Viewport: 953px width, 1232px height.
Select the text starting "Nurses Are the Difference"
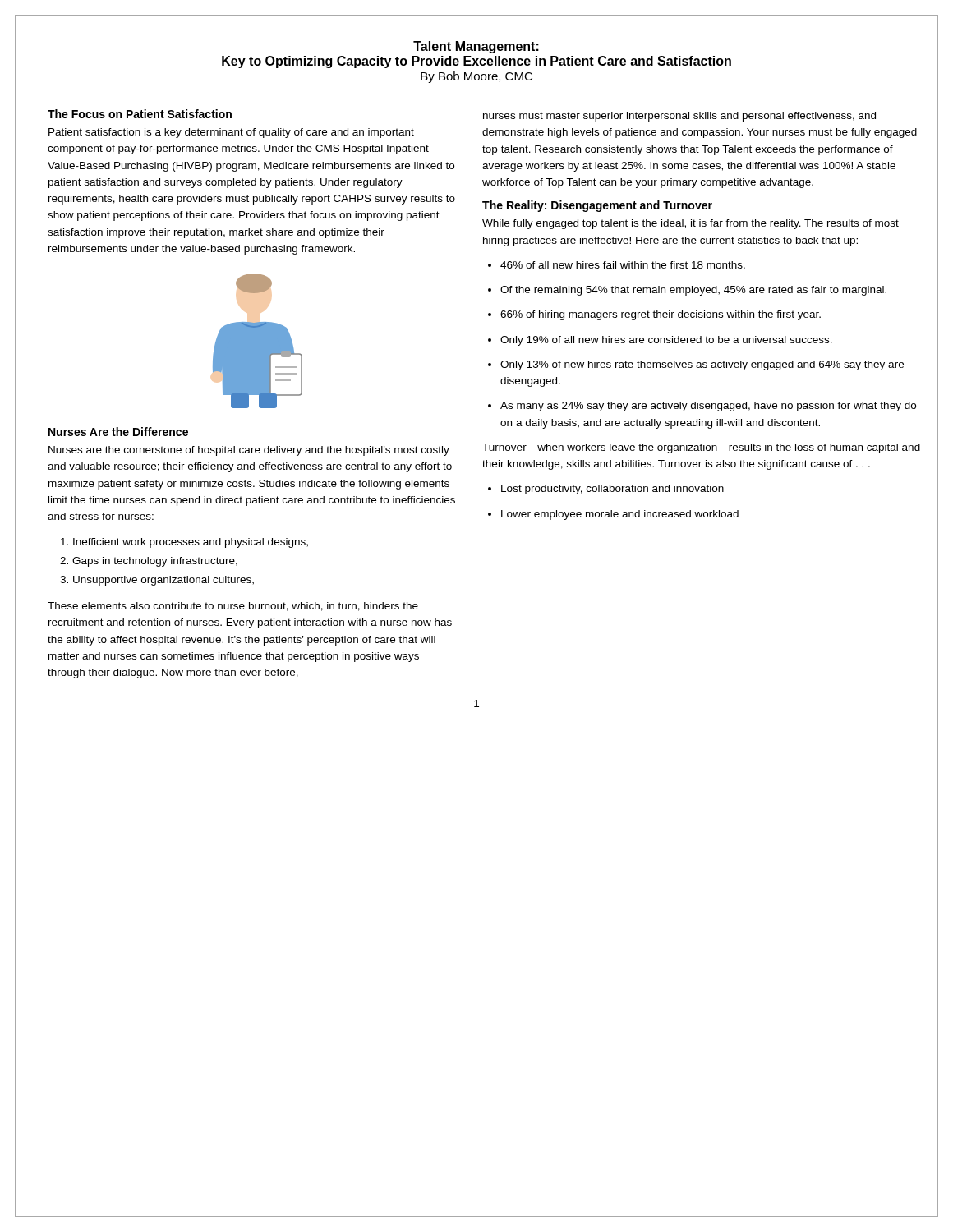pos(118,432)
